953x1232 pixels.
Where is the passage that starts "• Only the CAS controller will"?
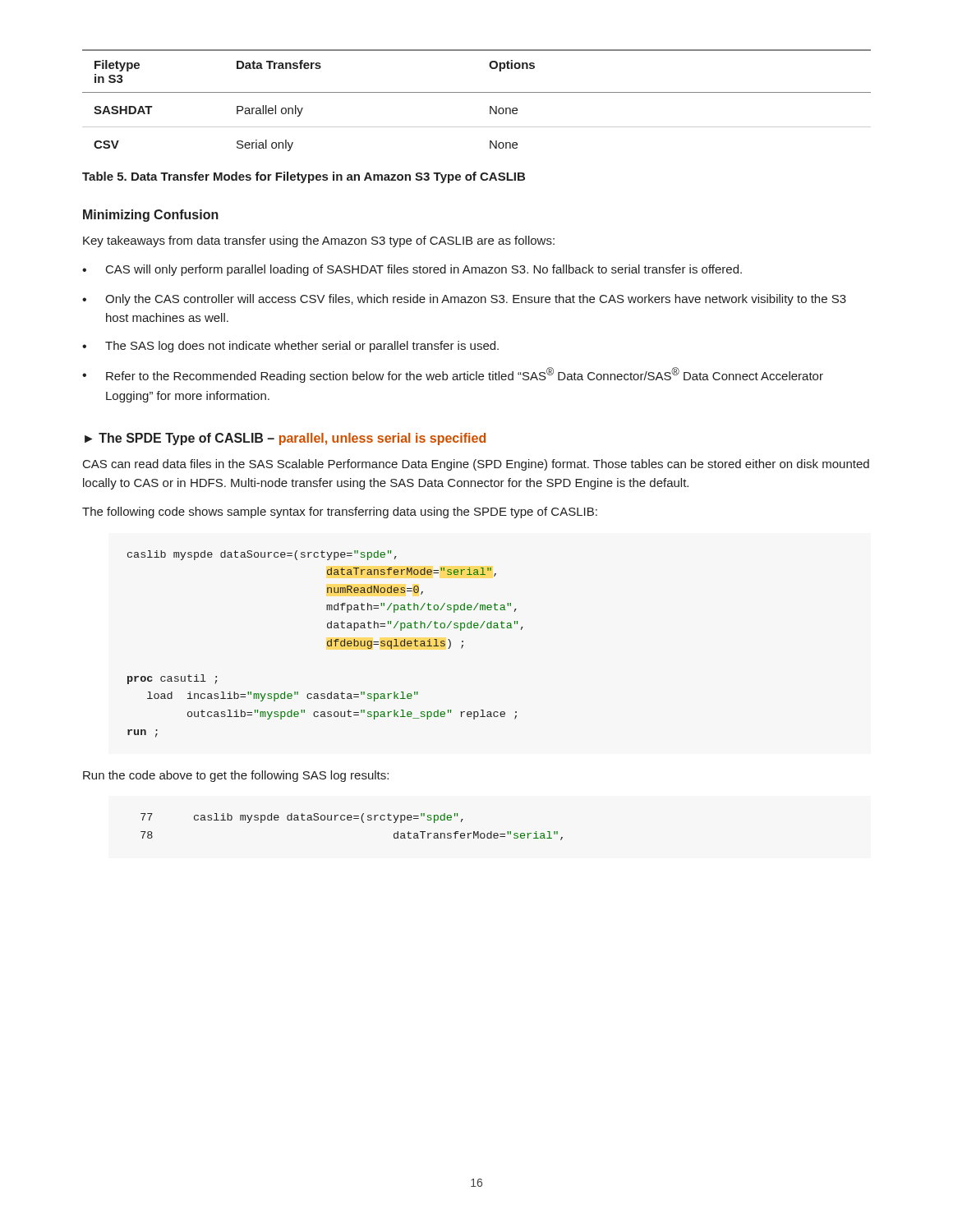(476, 308)
